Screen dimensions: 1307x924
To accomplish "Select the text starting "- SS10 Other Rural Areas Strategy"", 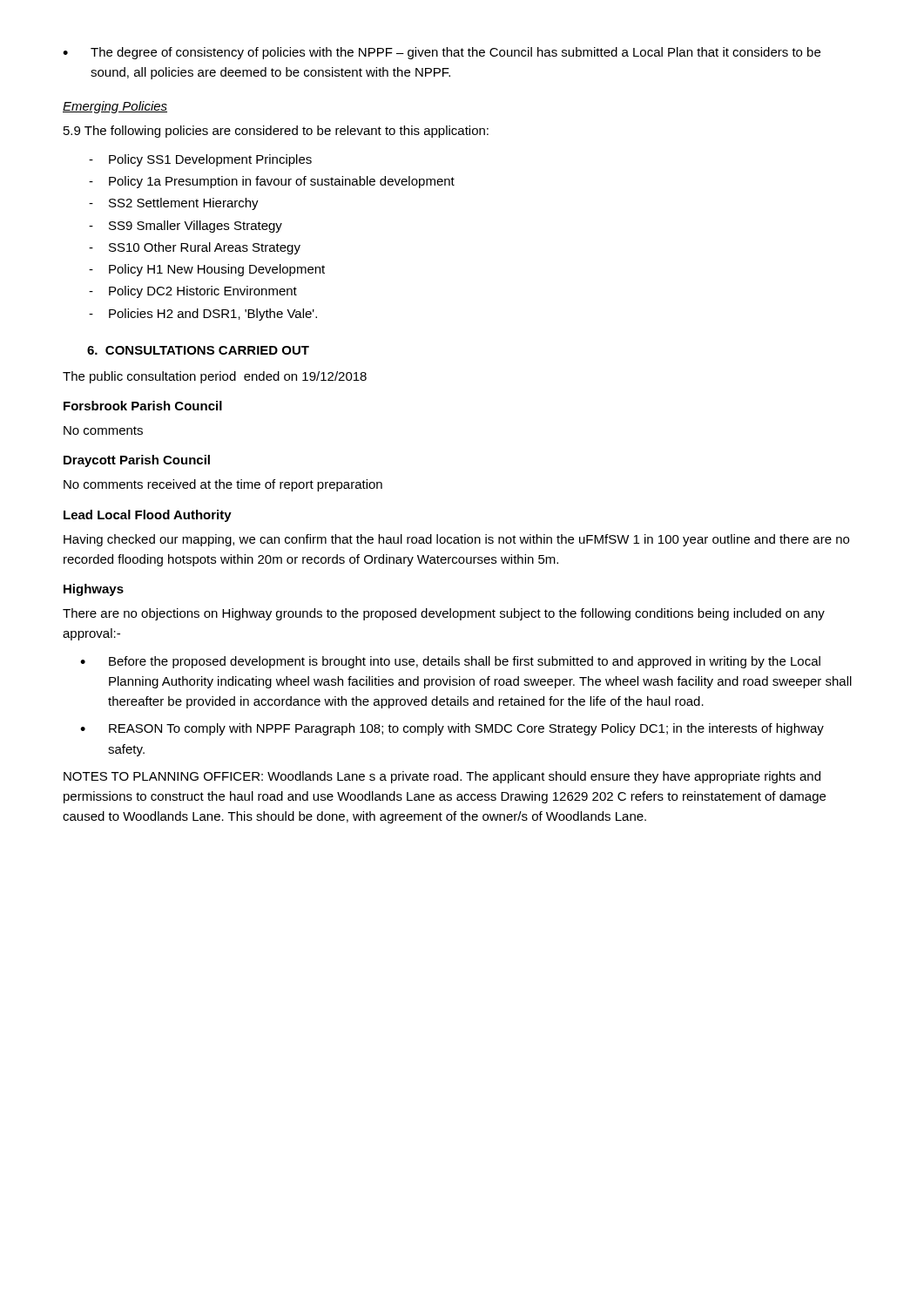I will (x=195, y=247).
